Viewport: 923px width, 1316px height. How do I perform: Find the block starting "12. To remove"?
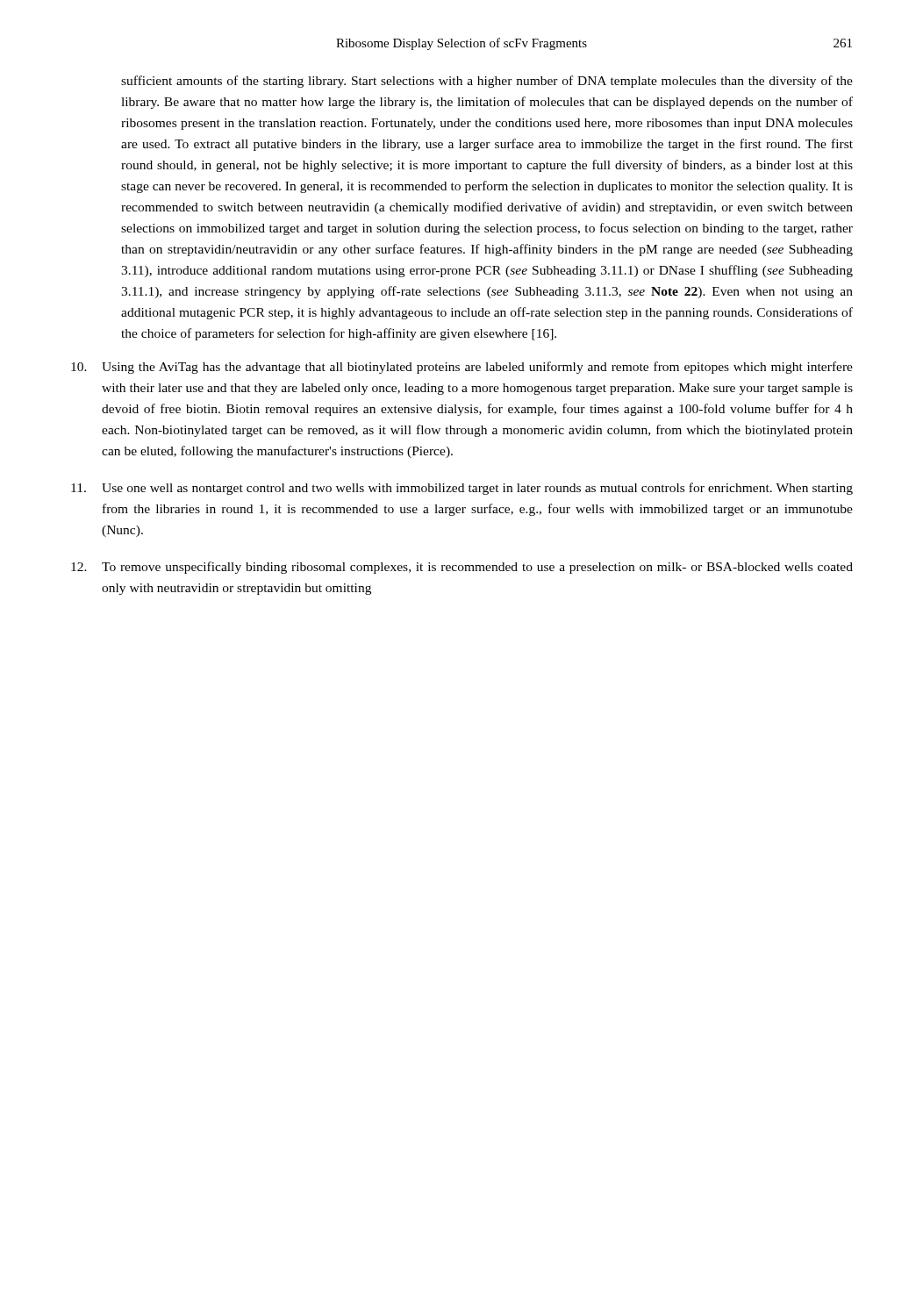[462, 578]
